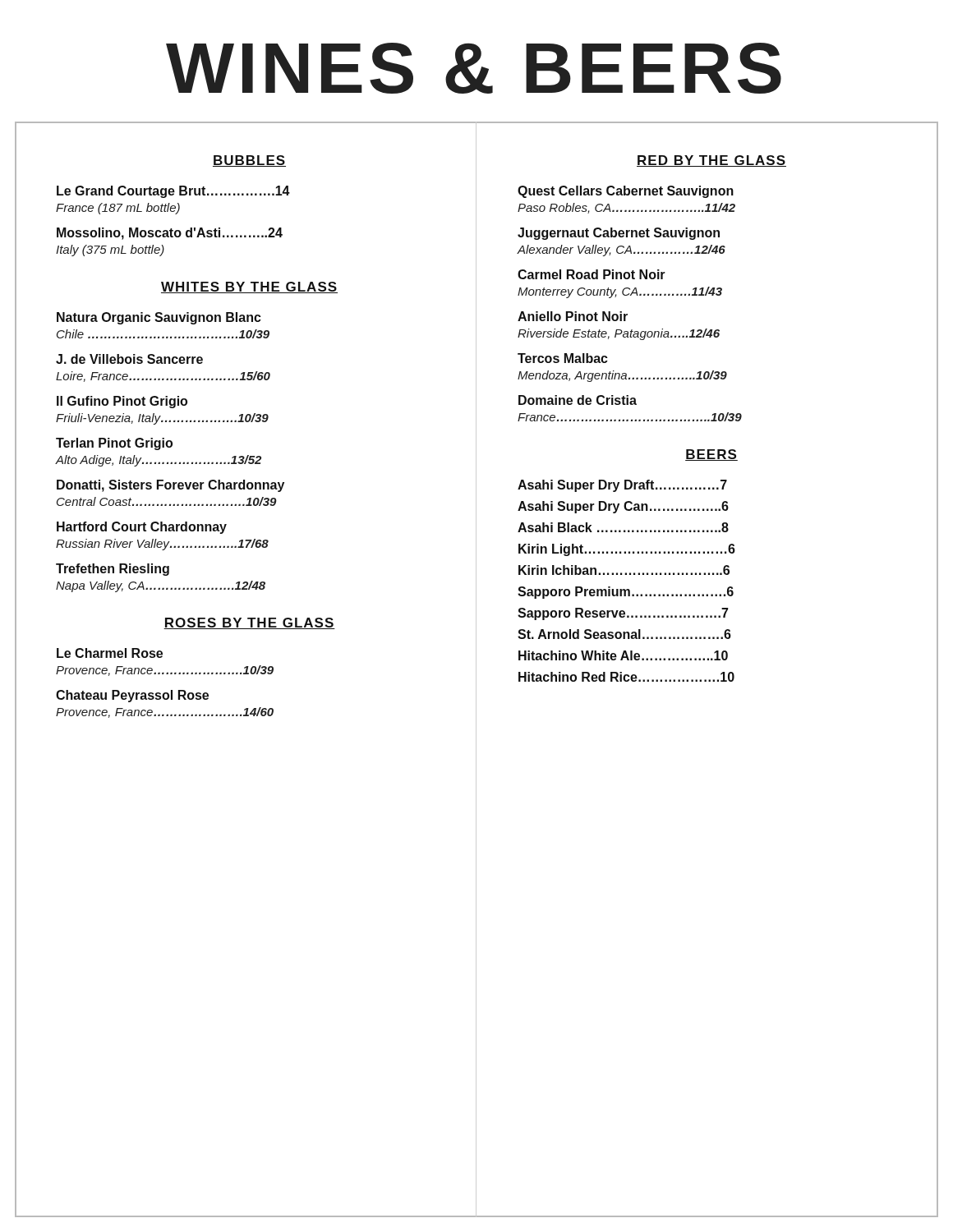This screenshot has width=953, height=1232.
Task: Click where it says "Chile ……………………………….10/39"
Action: click(x=163, y=334)
